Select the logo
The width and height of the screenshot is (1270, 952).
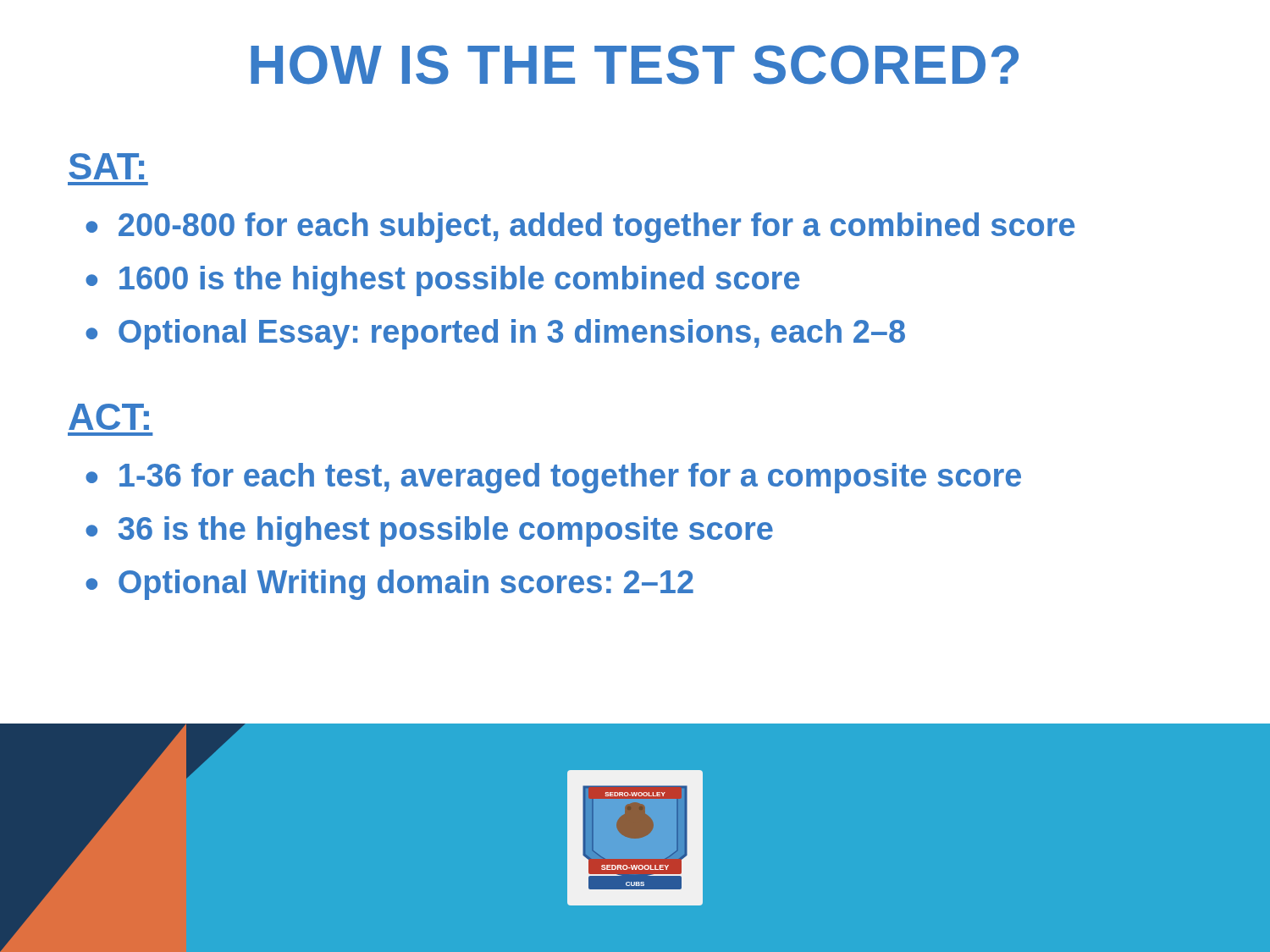(635, 838)
